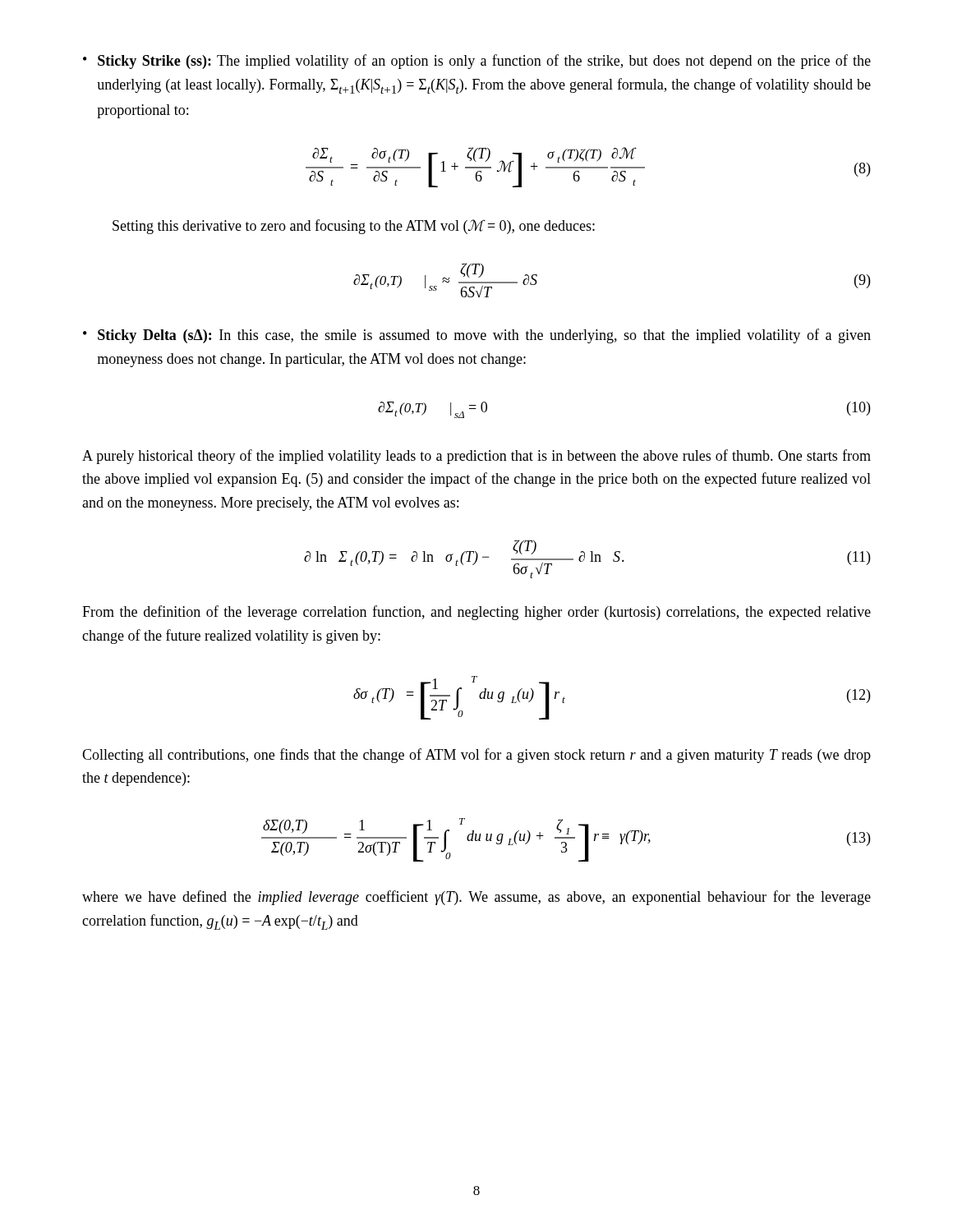Find the text block containing "Setting this derivative to"

coord(354,226)
